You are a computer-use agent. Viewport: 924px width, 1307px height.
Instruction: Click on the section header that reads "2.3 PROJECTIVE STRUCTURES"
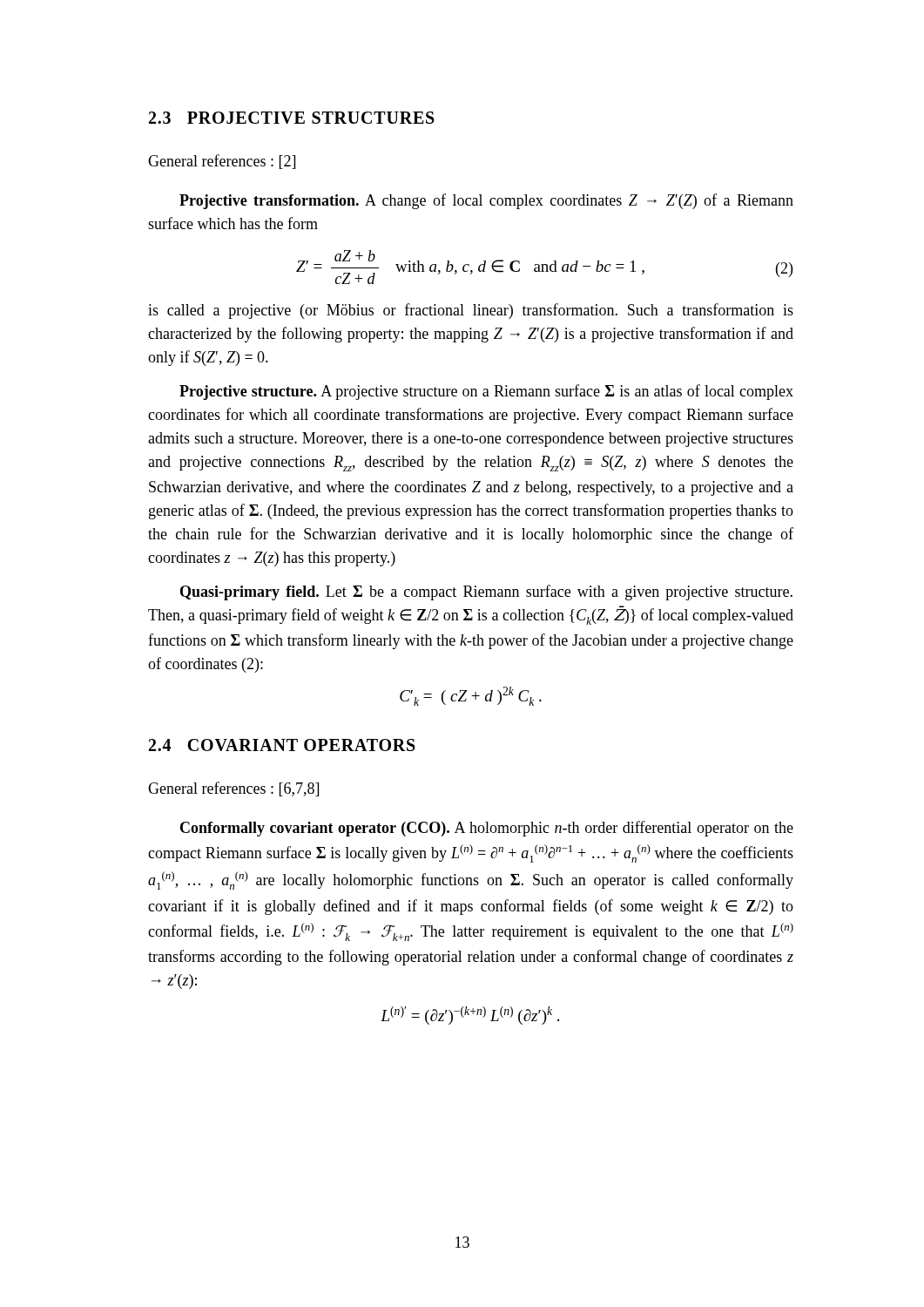pyautogui.click(x=292, y=118)
